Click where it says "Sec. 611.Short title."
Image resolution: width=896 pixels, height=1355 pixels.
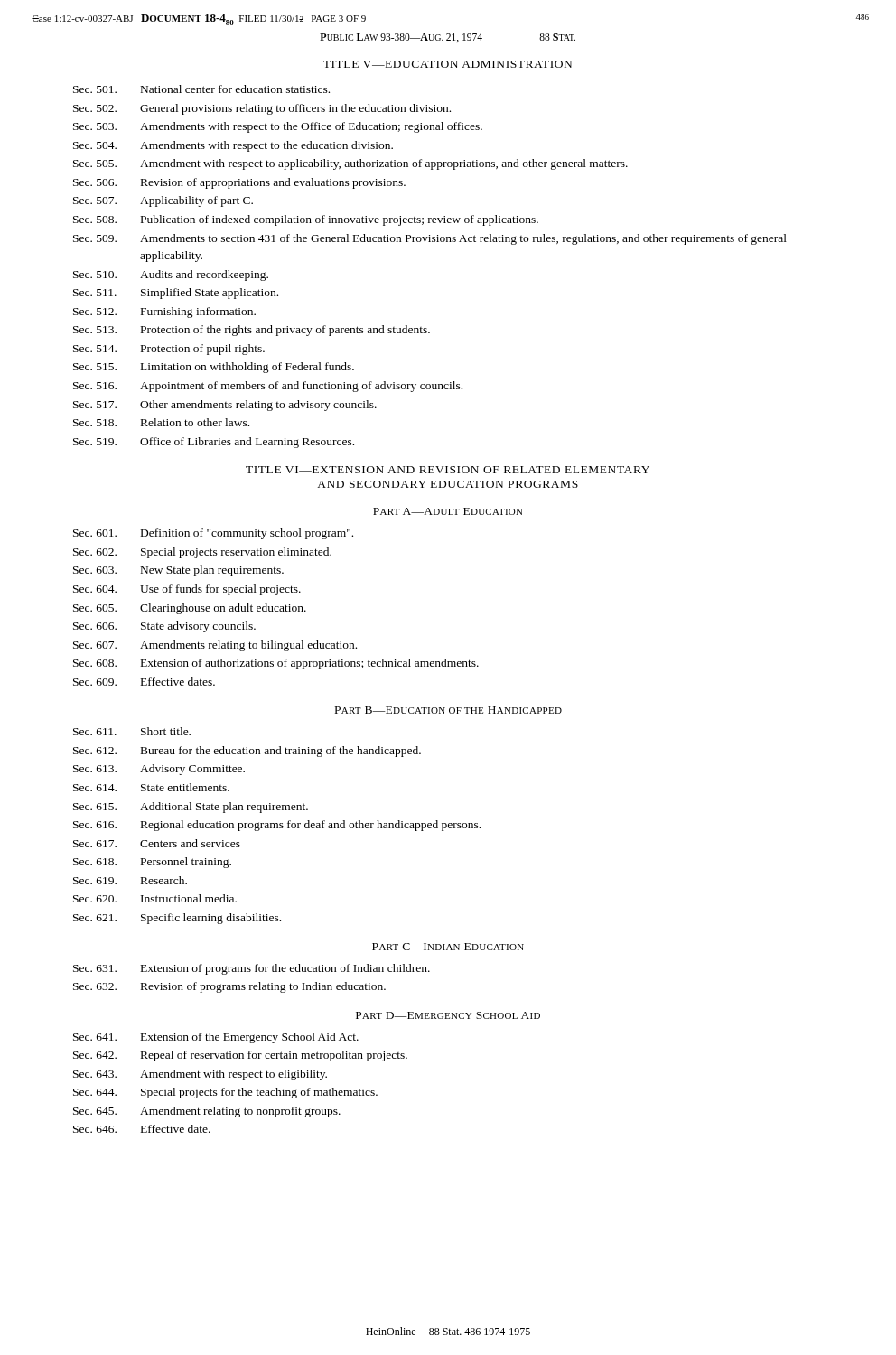[99, 731]
